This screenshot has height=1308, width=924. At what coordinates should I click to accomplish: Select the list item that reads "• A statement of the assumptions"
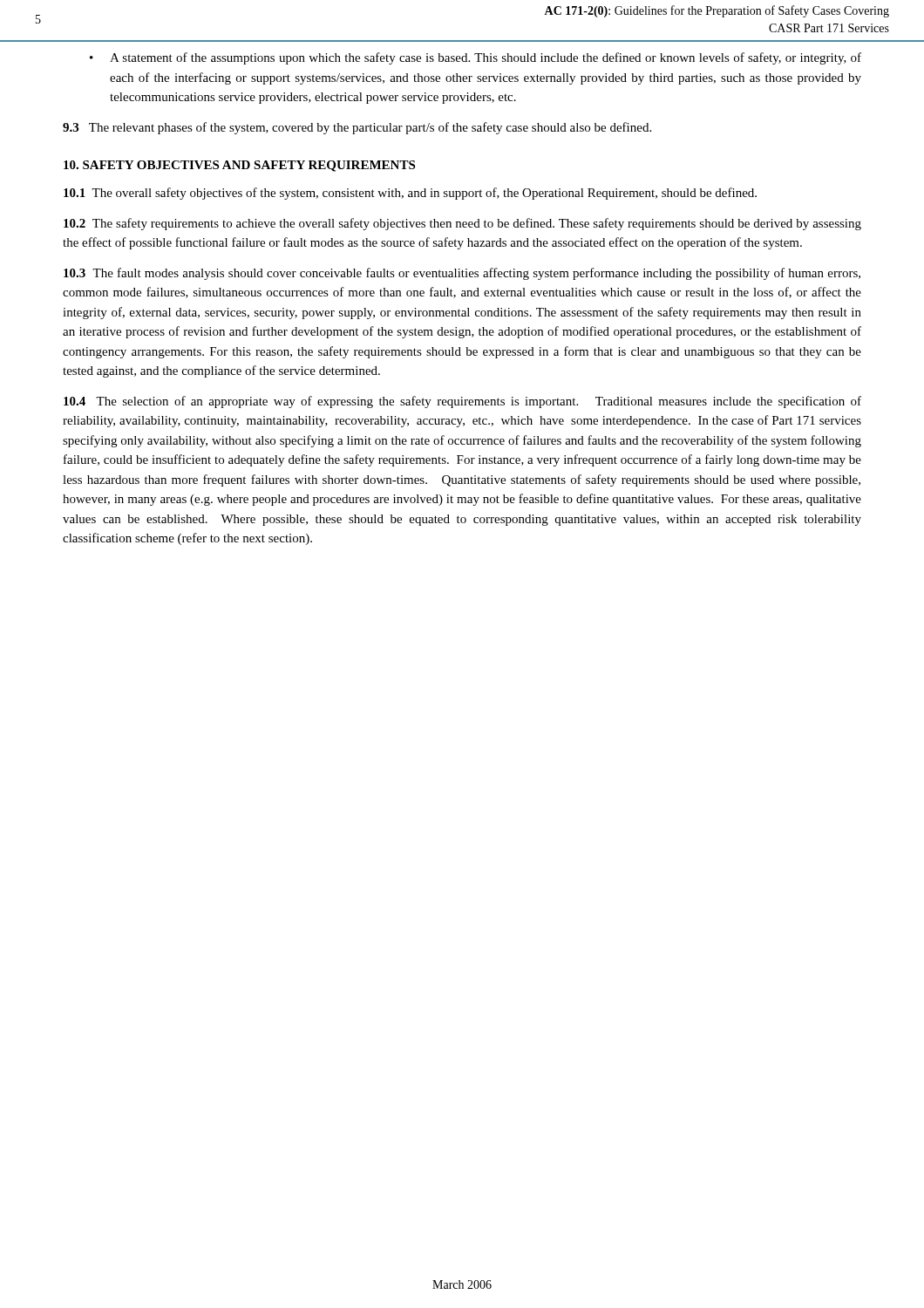[475, 77]
